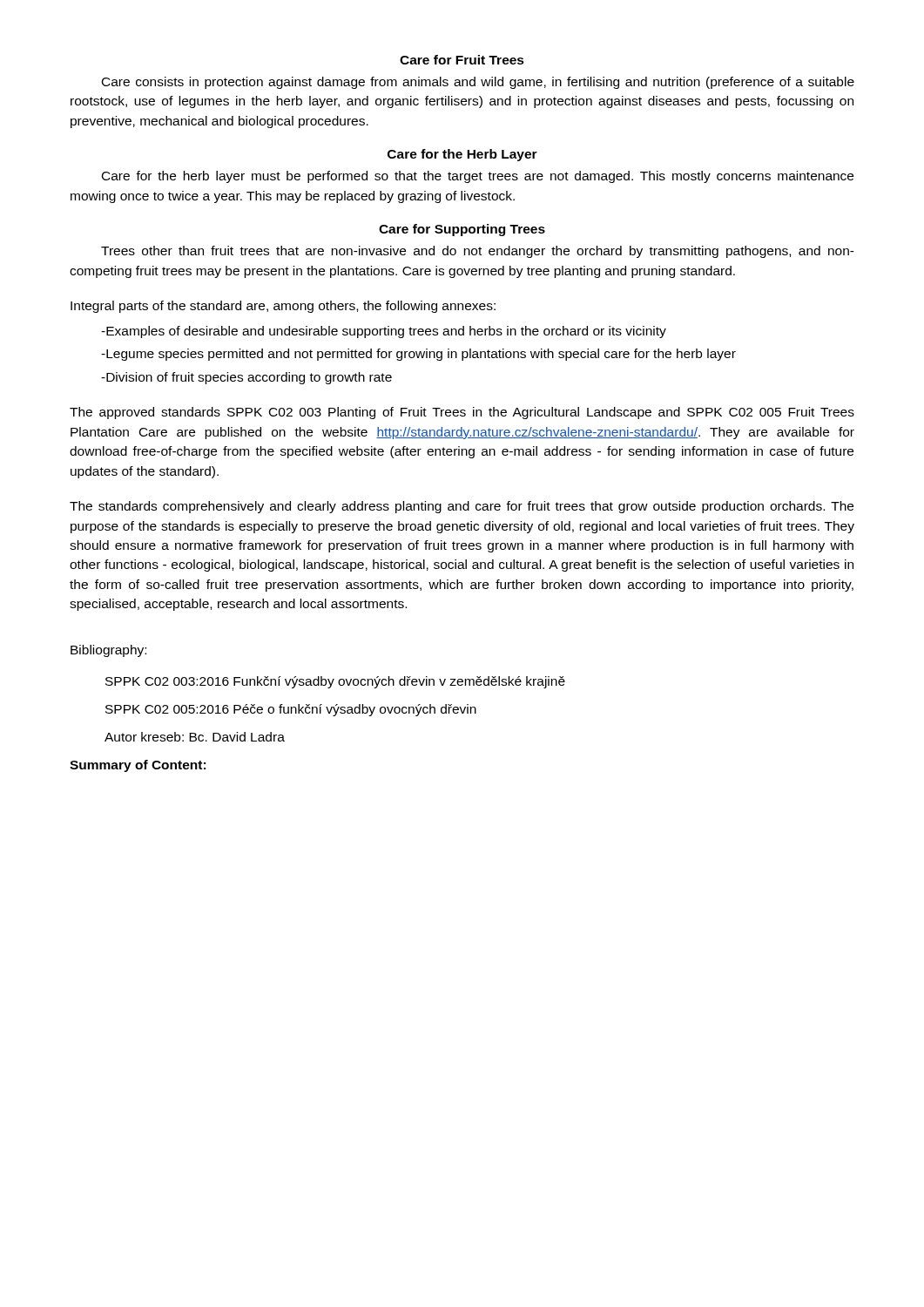Image resolution: width=924 pixels, height=1307 pixels.
Task: Click on the region starting "Trees other than fruit"
Action: click(462, 261)
